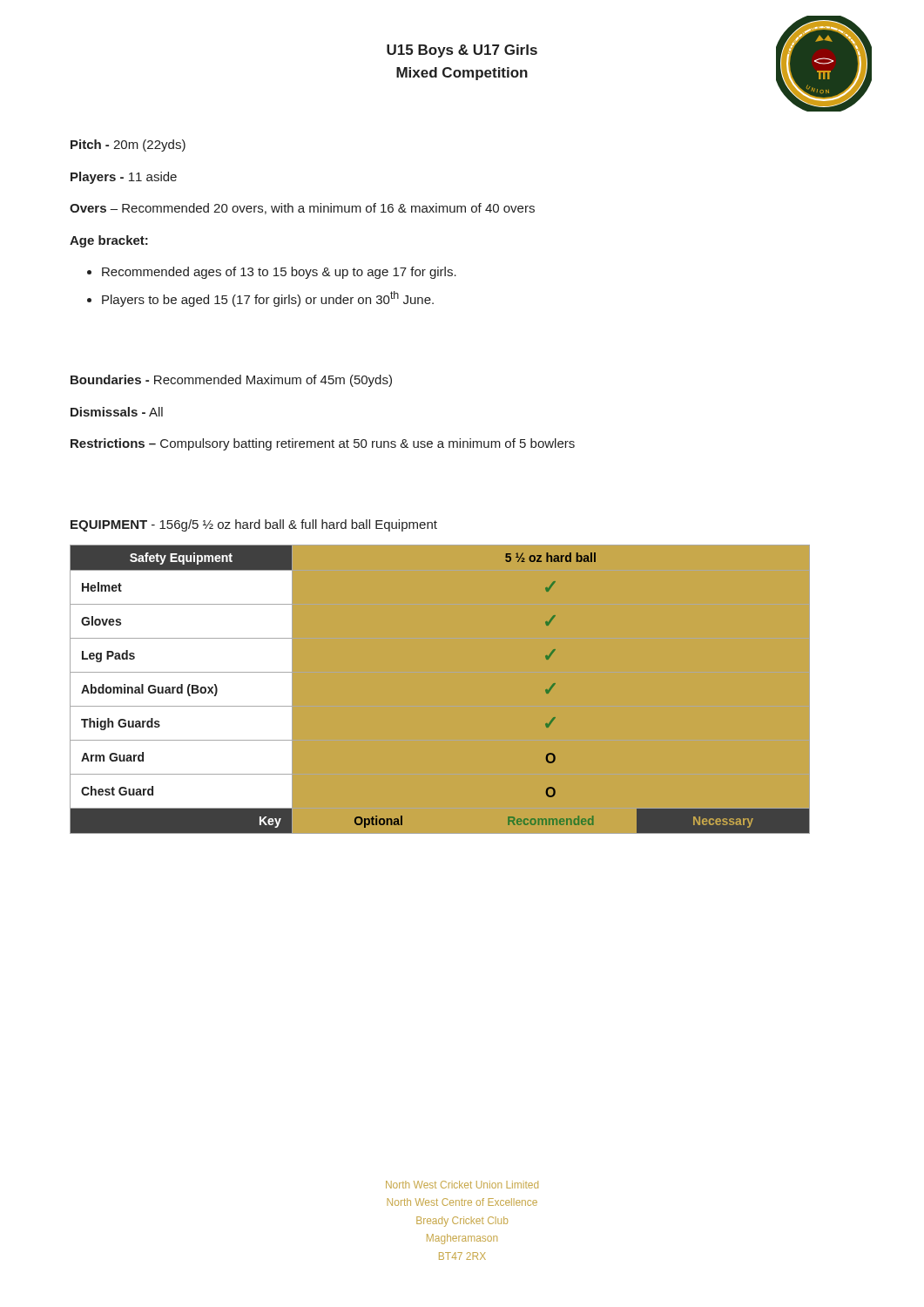Locate the block starting "Restrictions – Compulsory batting retirement at"

pos(322,443)
